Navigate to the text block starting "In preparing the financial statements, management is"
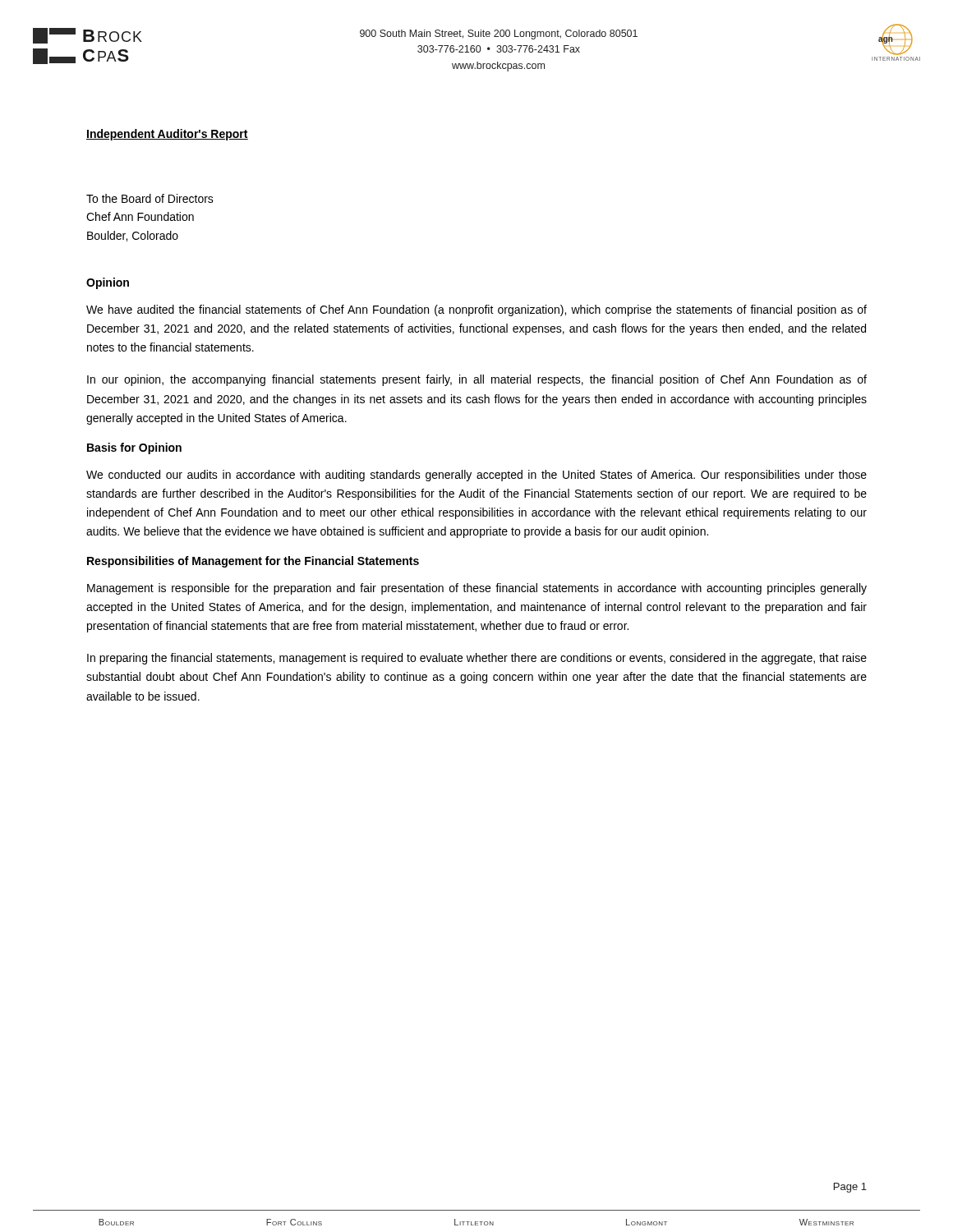Image resolution: width=953 pixels, height=1232 pixels. click(476, 677)
